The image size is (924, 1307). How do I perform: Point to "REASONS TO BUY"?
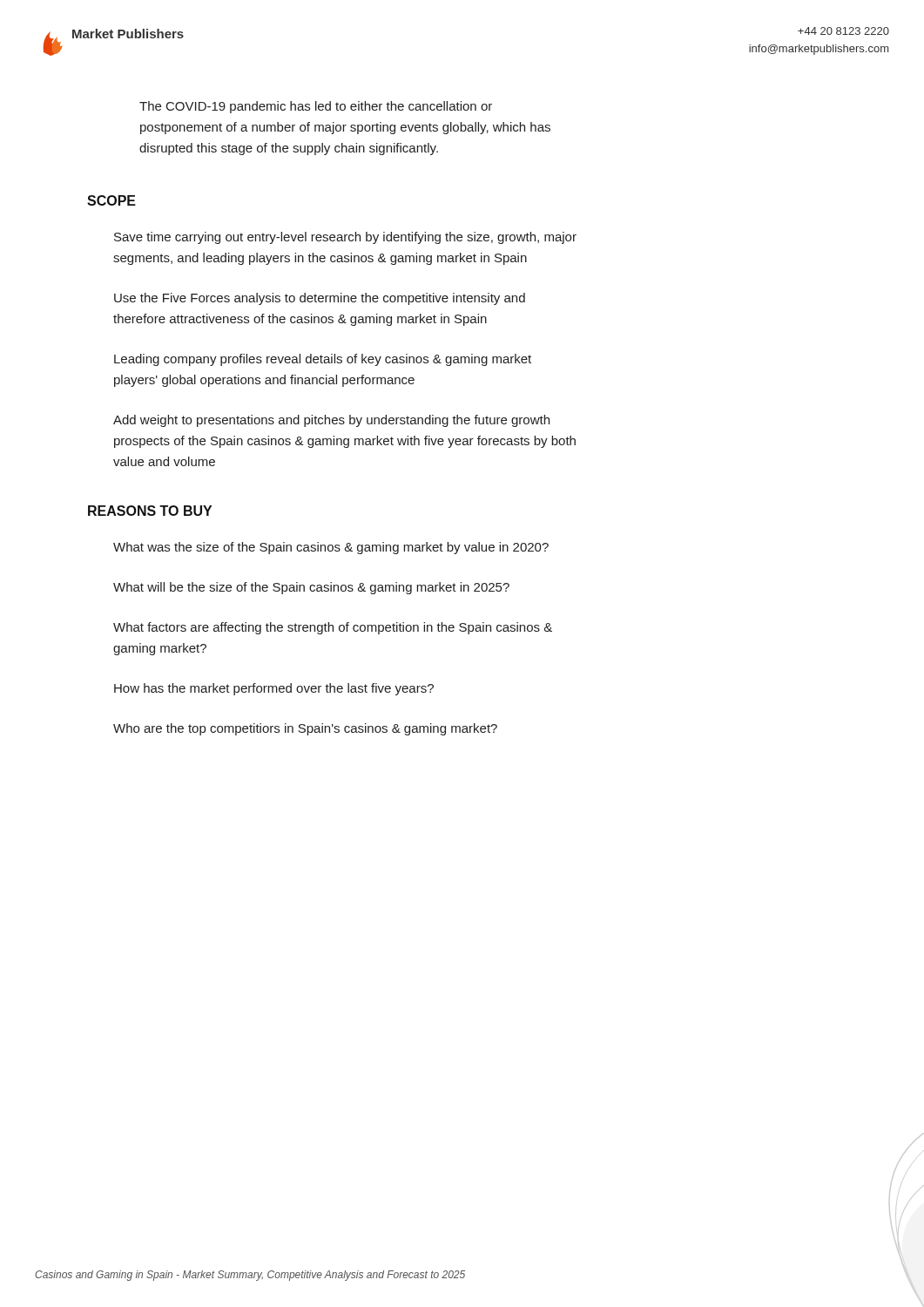pyautogui.click(x=150, y=511)
